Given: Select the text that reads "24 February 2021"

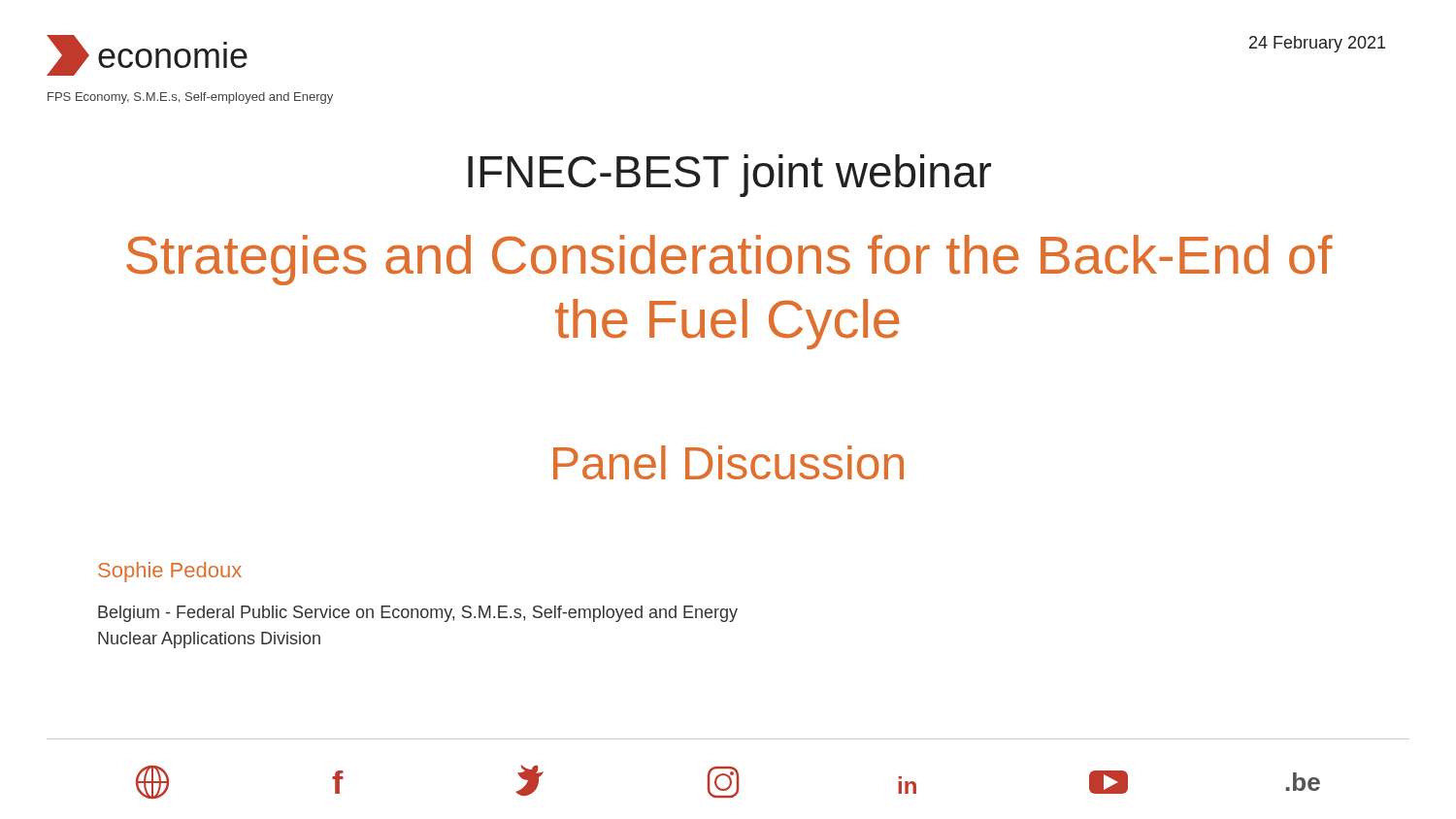Looking at the screenshot, I should (1317, 43).
